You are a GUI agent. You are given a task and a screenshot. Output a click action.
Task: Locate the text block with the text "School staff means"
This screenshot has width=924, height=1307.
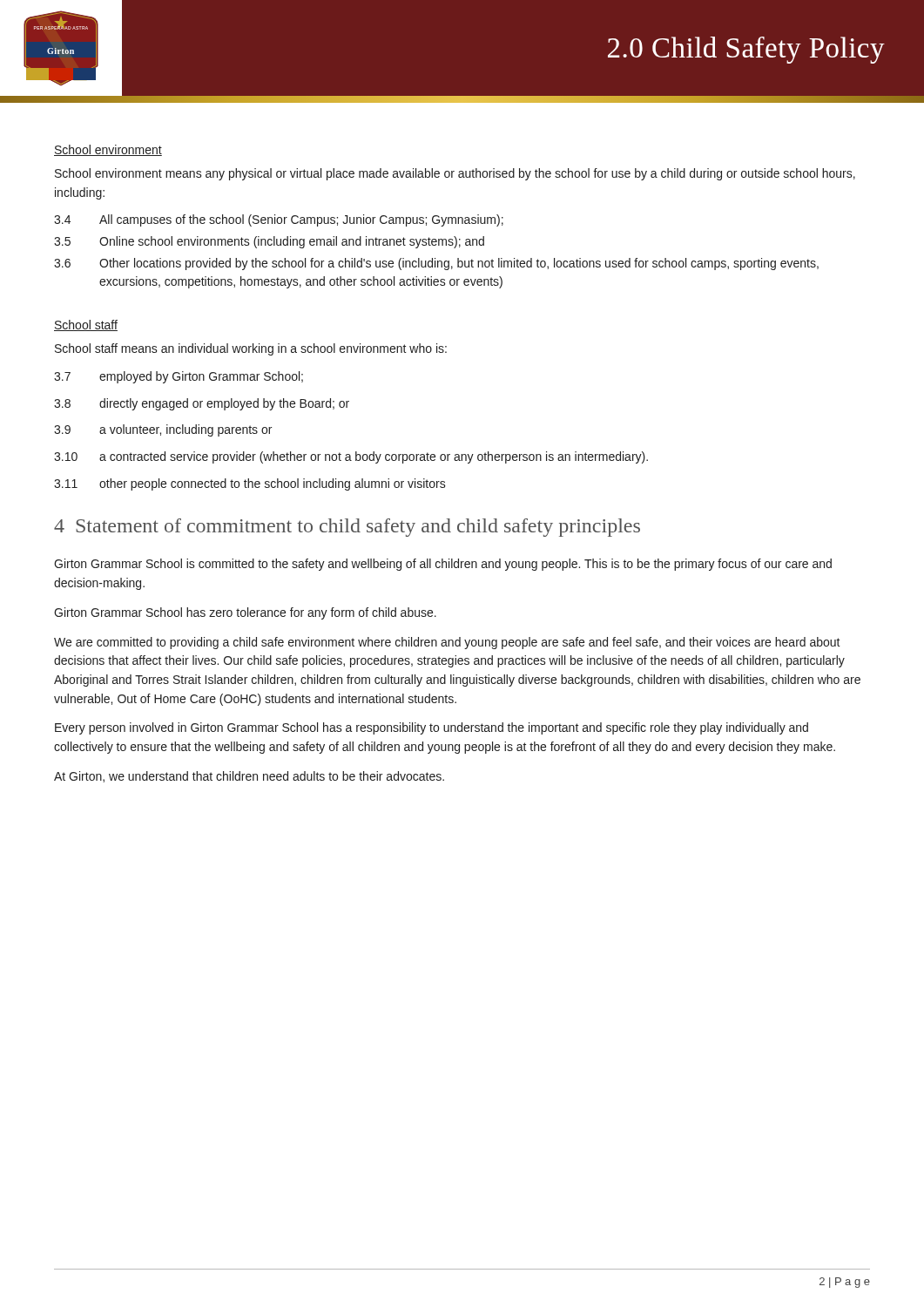tap(251, 349)
